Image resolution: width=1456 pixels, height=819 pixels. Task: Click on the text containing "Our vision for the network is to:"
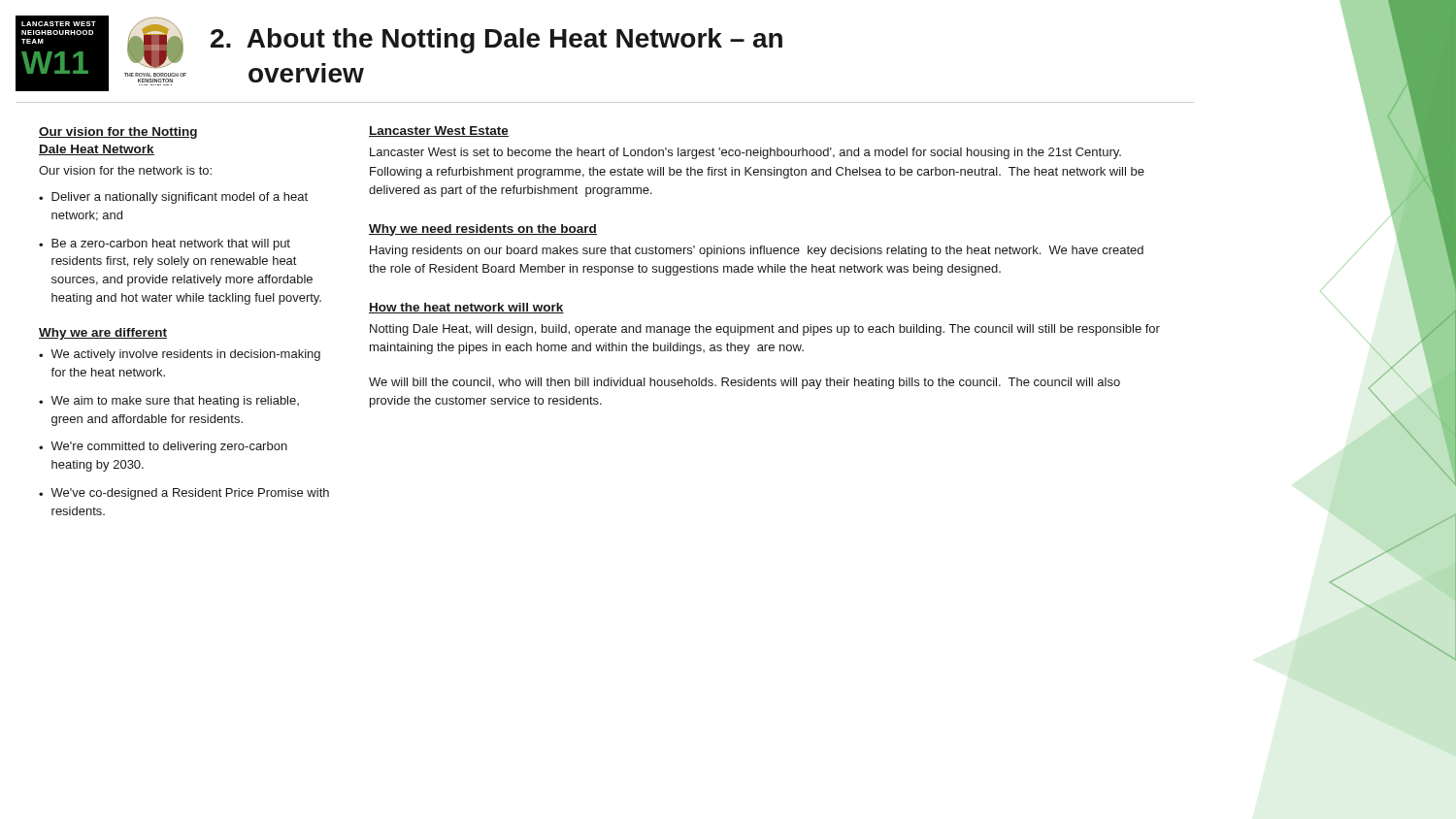(126, 170)
